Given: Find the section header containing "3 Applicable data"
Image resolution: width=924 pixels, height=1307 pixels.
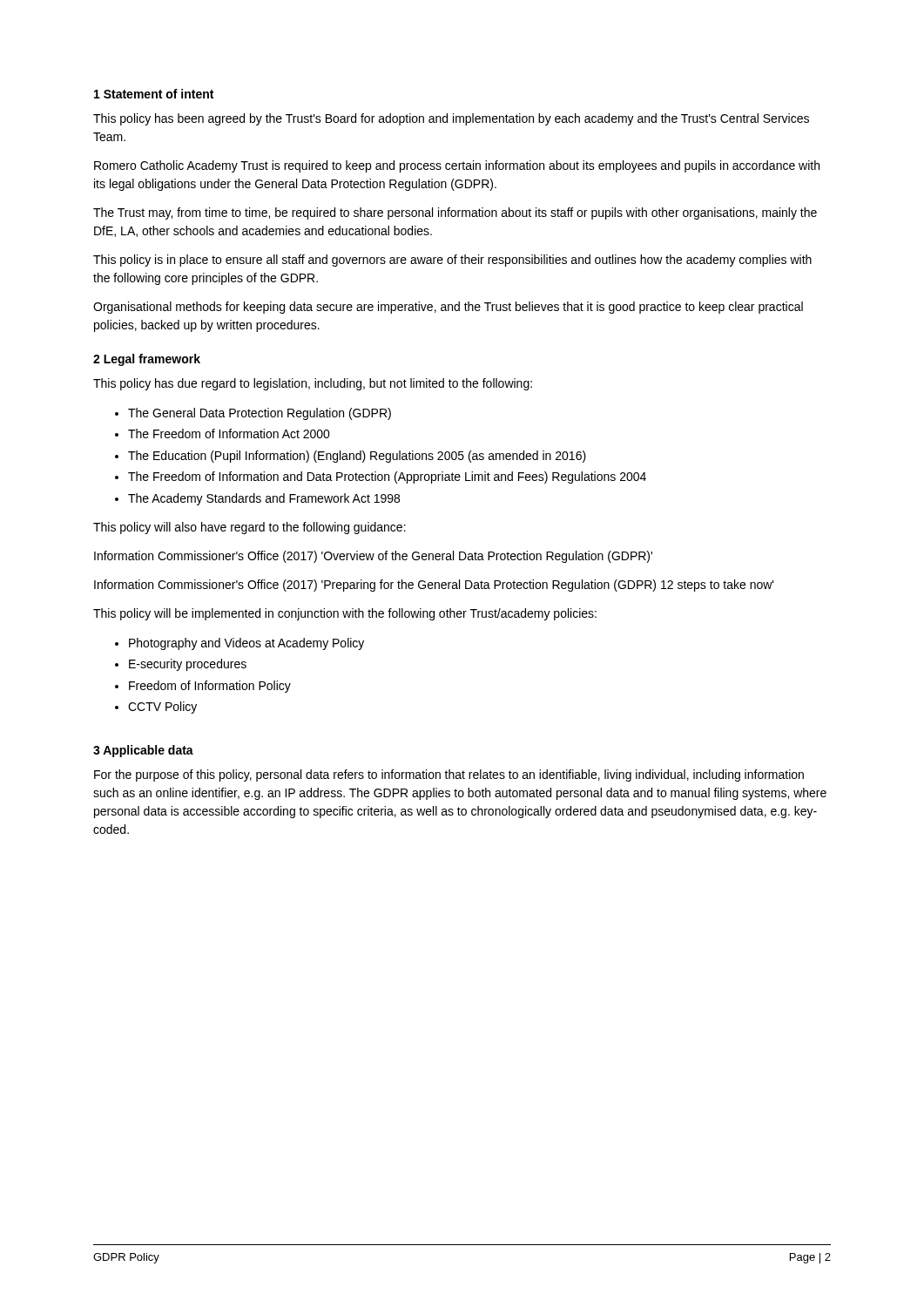Looking at the screenshot, I should 143,750.
